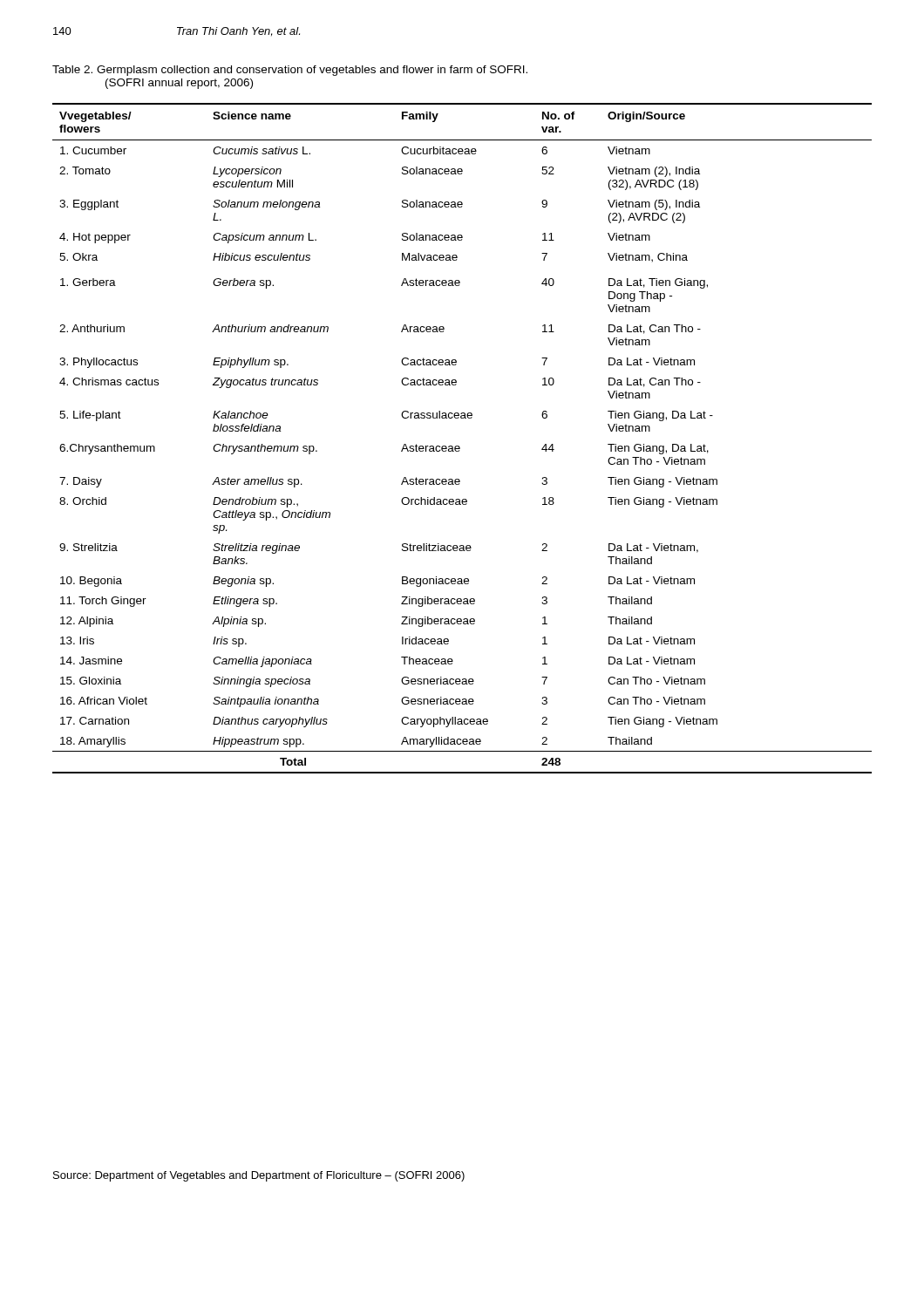Point to the region starting "Source: Department of Vegetables and Department"

pyautogui.click(x=259, y=1175)
